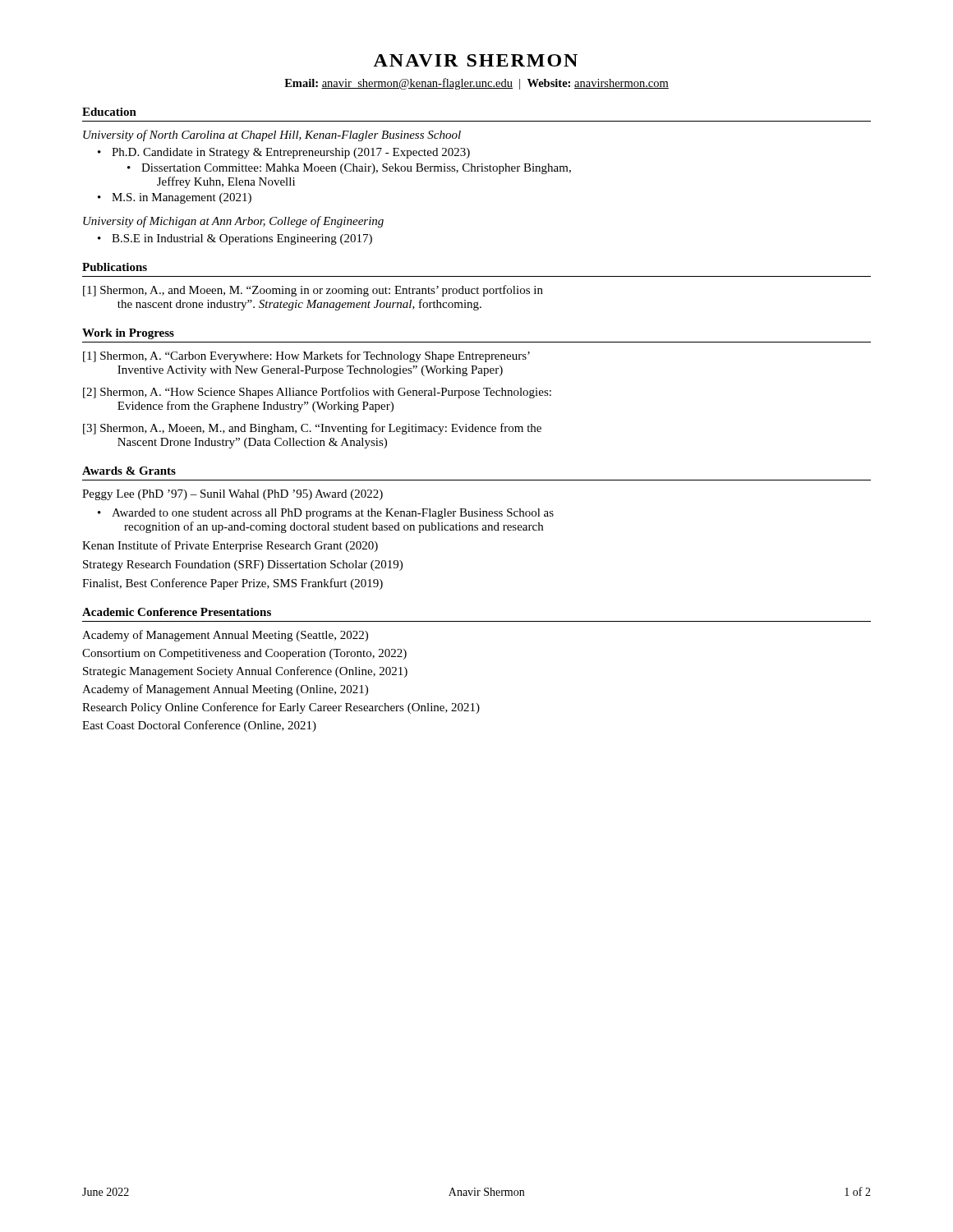Point to "Finalist, Best Conference Paper Prize, SMS Frankfurt (2019)"

[233, 583]
